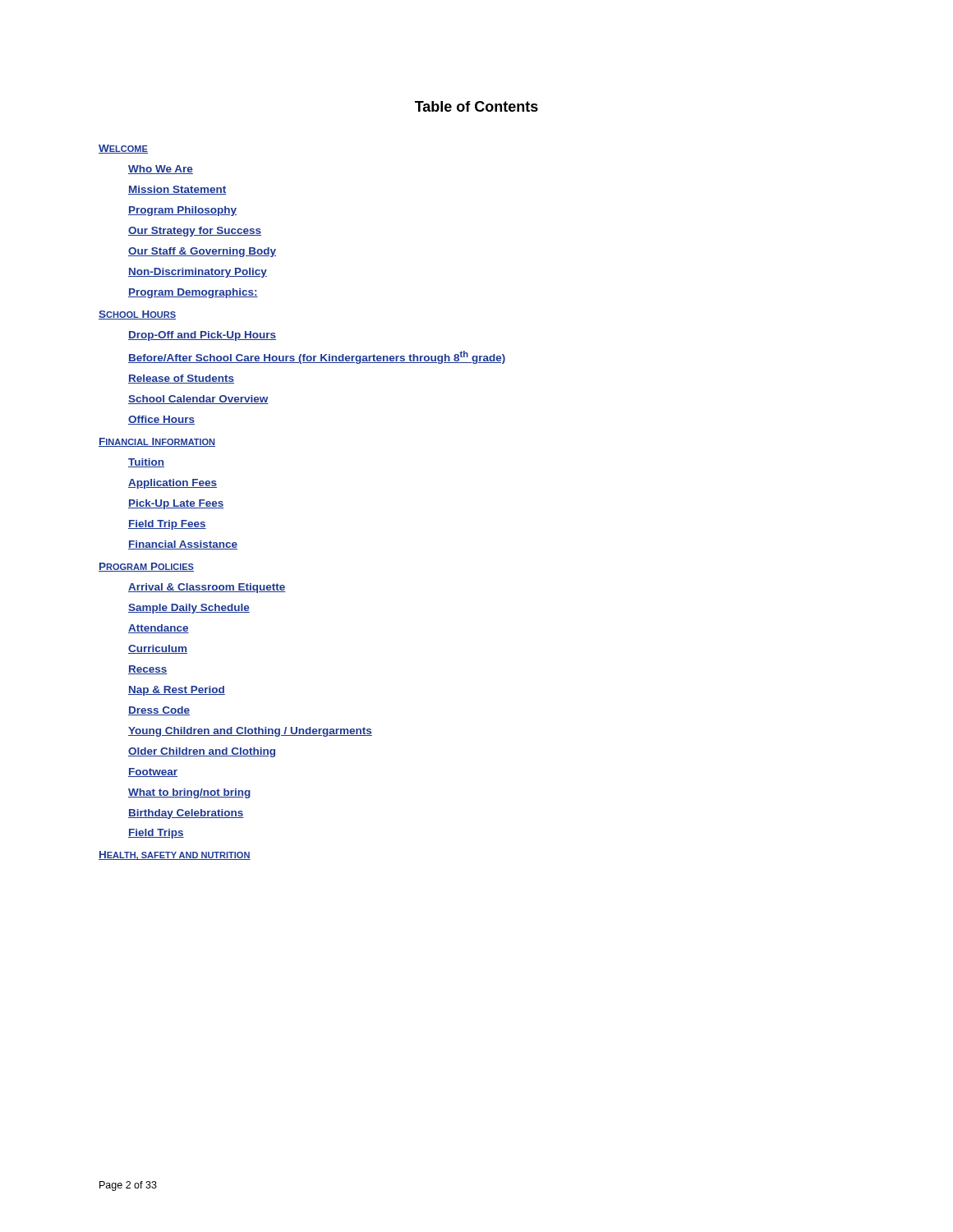The height and width of the screenshot is (1232, 953).
Task: Click on the list item that reads "Field Trip Fees"
Action: tap(167, 524)
